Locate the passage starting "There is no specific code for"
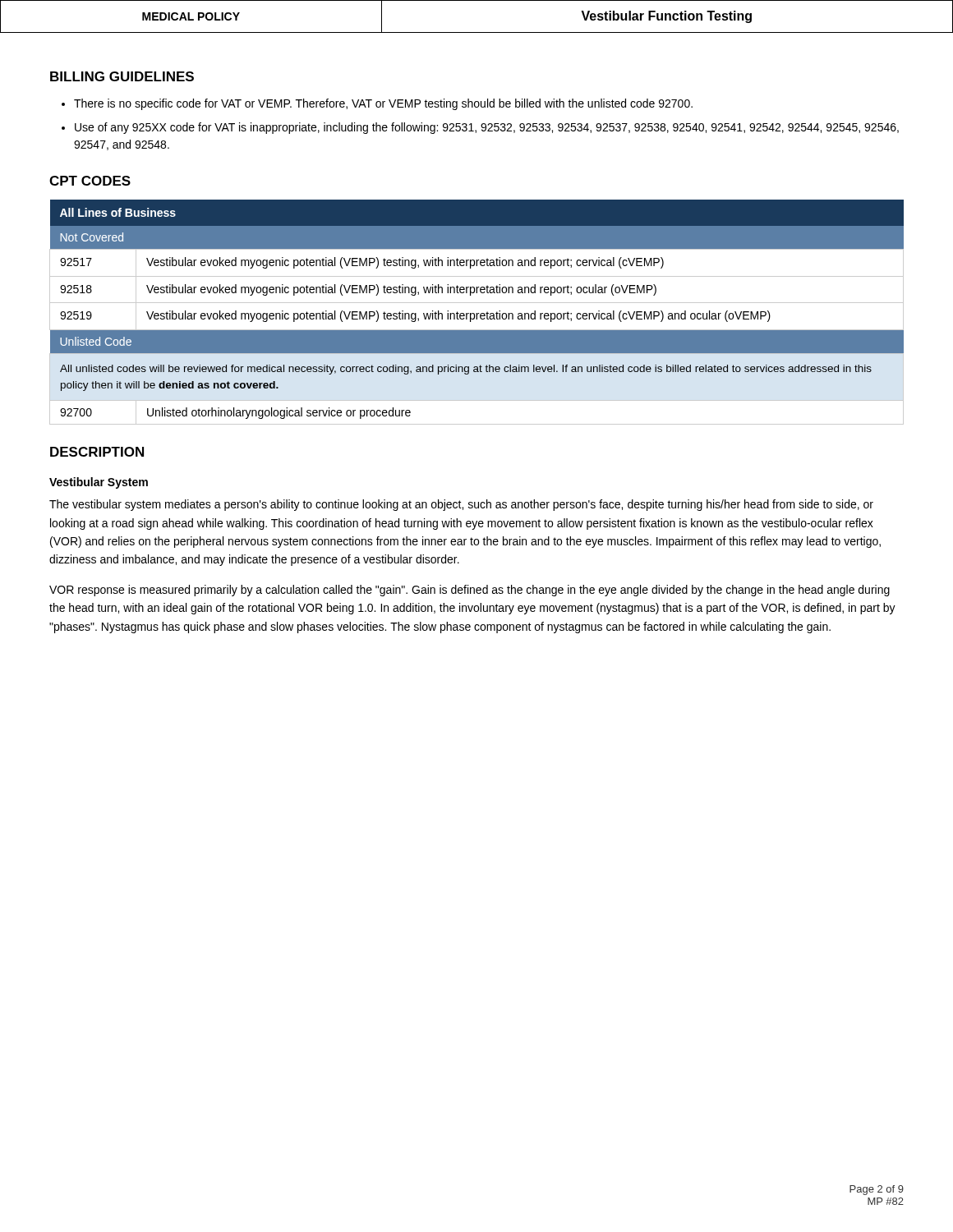This screenshot has width=953, height=1232. point(384,103)
